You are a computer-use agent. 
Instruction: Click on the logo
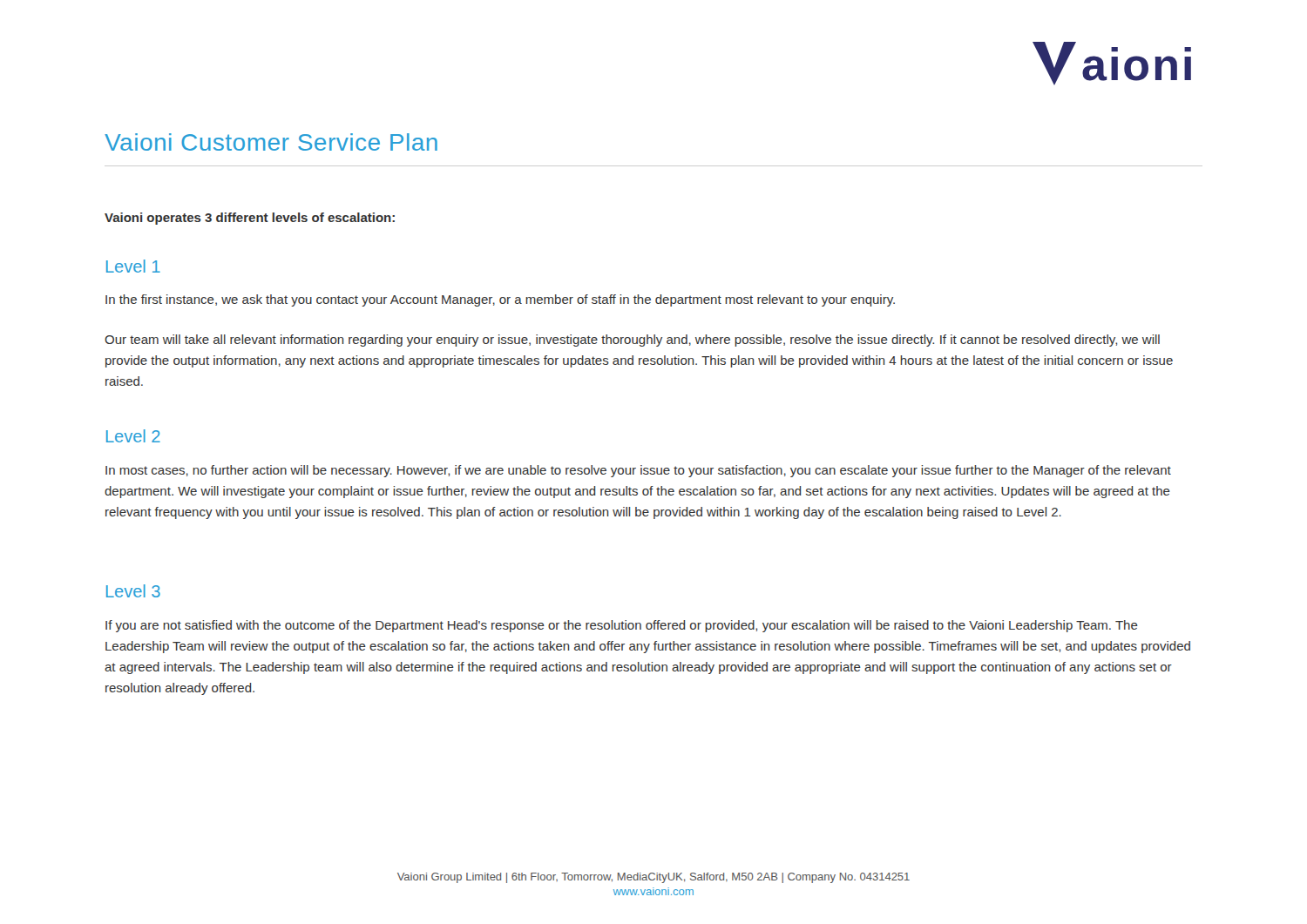coord(1120,65)
